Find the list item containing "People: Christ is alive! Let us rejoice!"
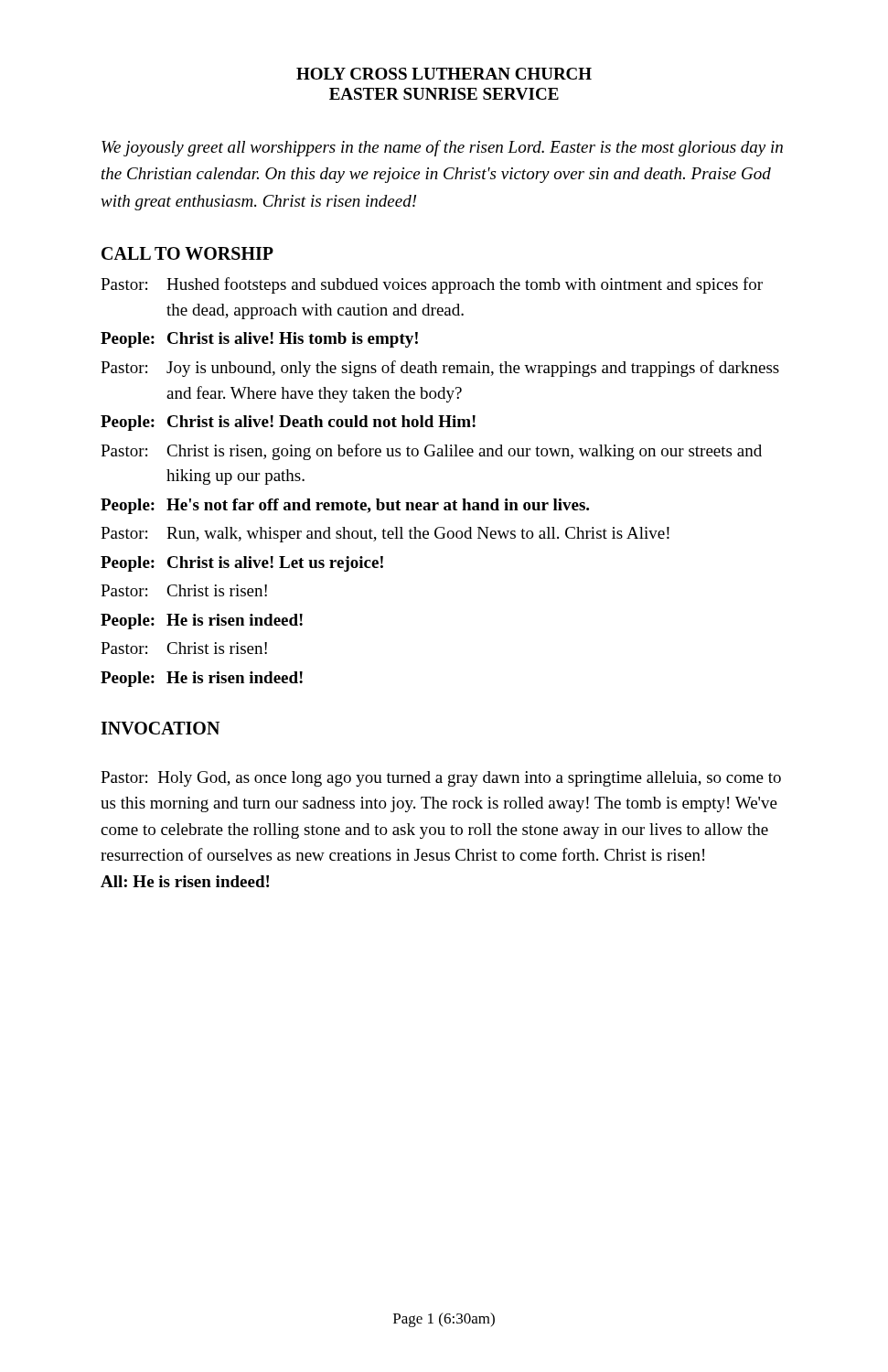The image size is (888, 1372). [x=242, y=564]
